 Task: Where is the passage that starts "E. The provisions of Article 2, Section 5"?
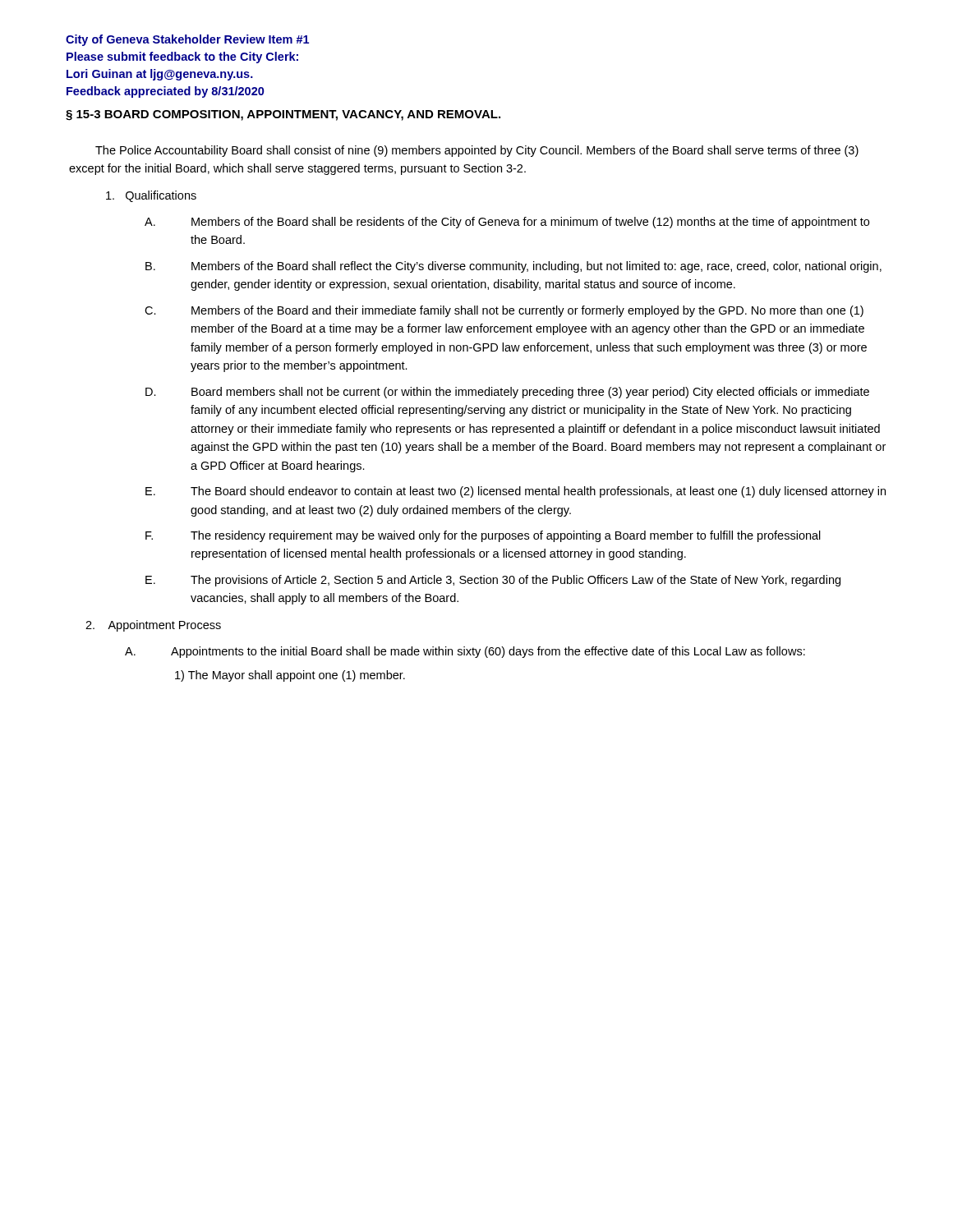516,589
